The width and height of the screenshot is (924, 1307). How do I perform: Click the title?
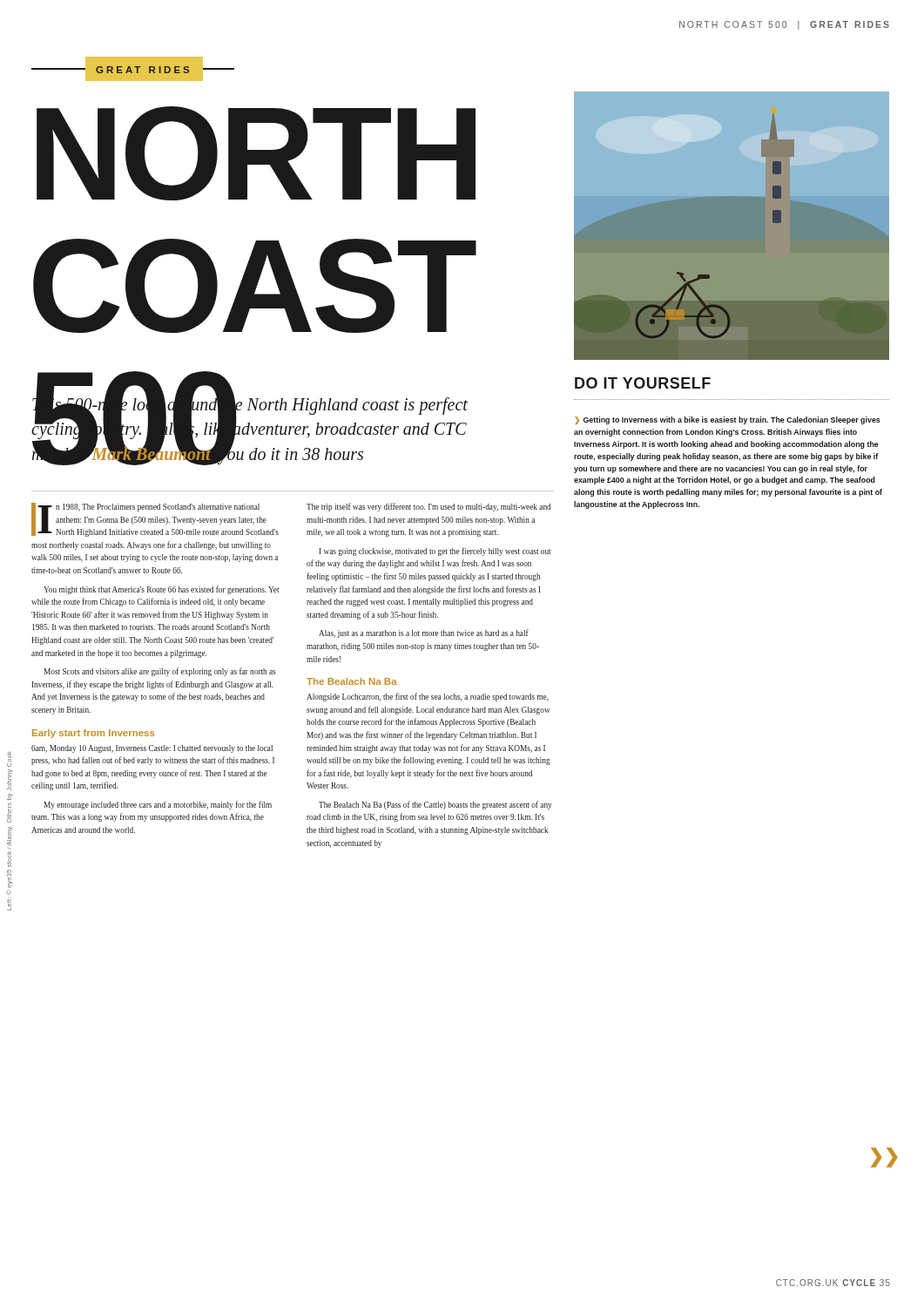pyautogui.click(x=254, y=286)
